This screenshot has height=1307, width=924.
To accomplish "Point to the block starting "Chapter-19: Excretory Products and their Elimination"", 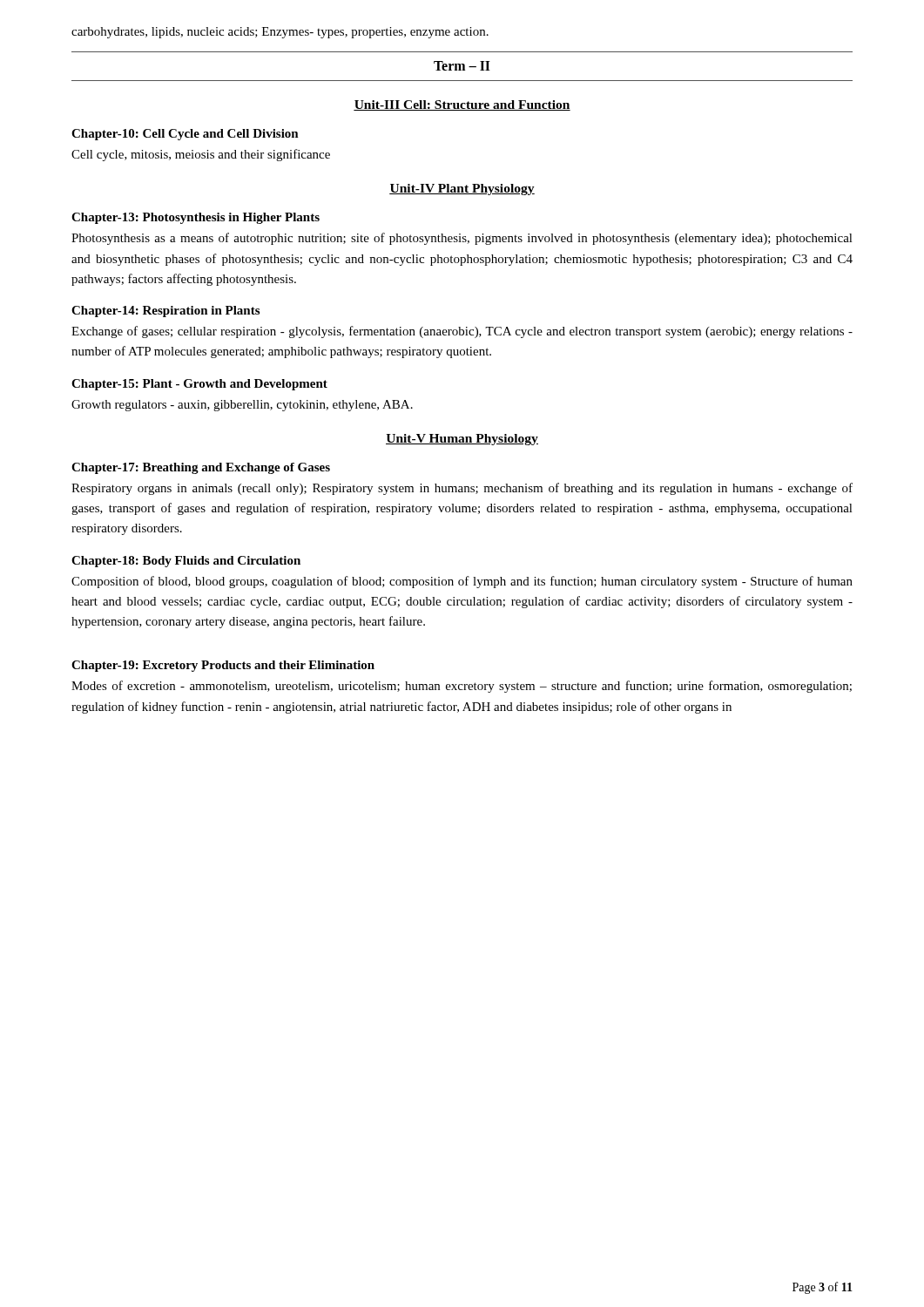I will pos(223,666).
